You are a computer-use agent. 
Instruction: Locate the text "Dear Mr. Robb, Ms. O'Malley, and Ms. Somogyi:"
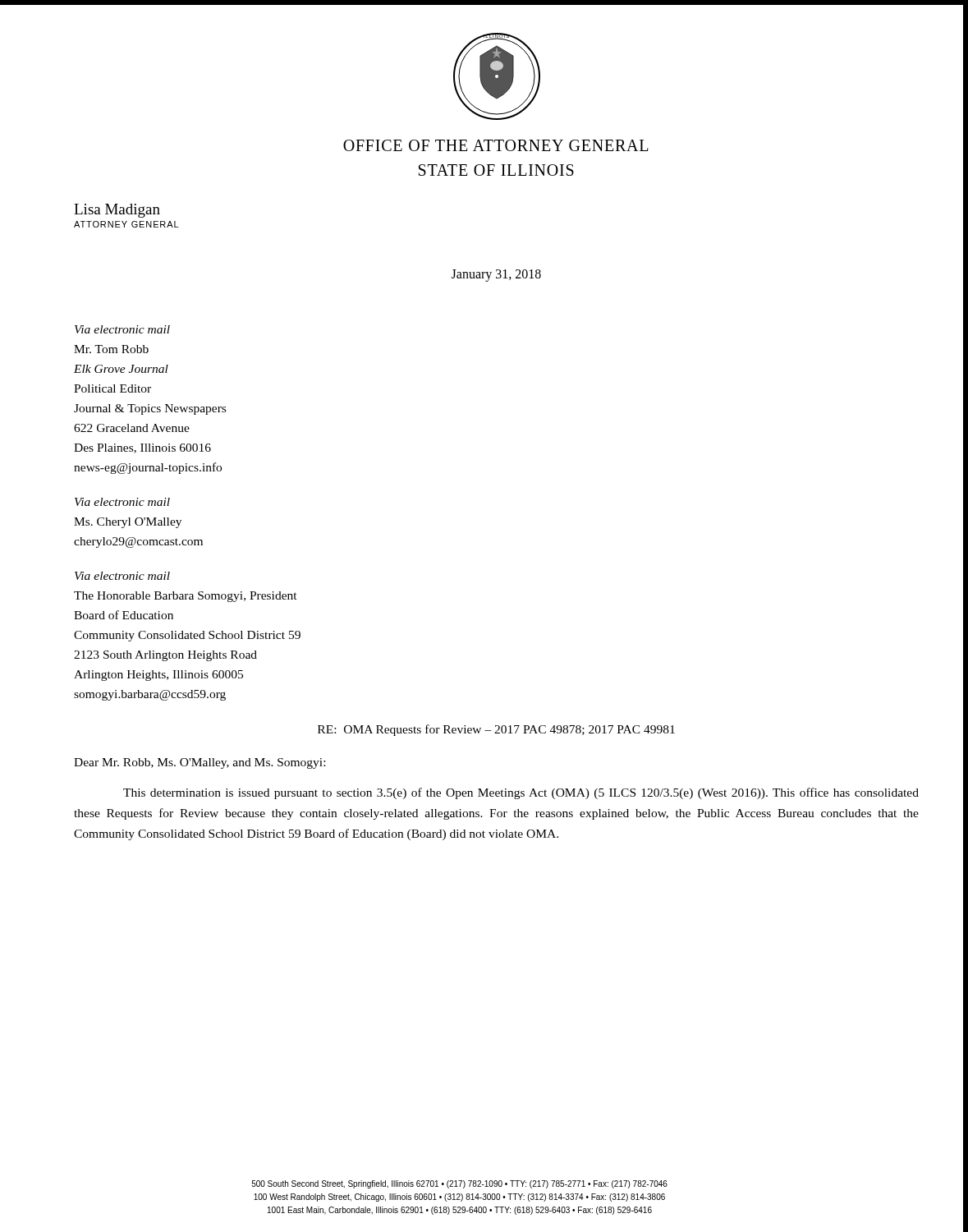pos(200,762)
